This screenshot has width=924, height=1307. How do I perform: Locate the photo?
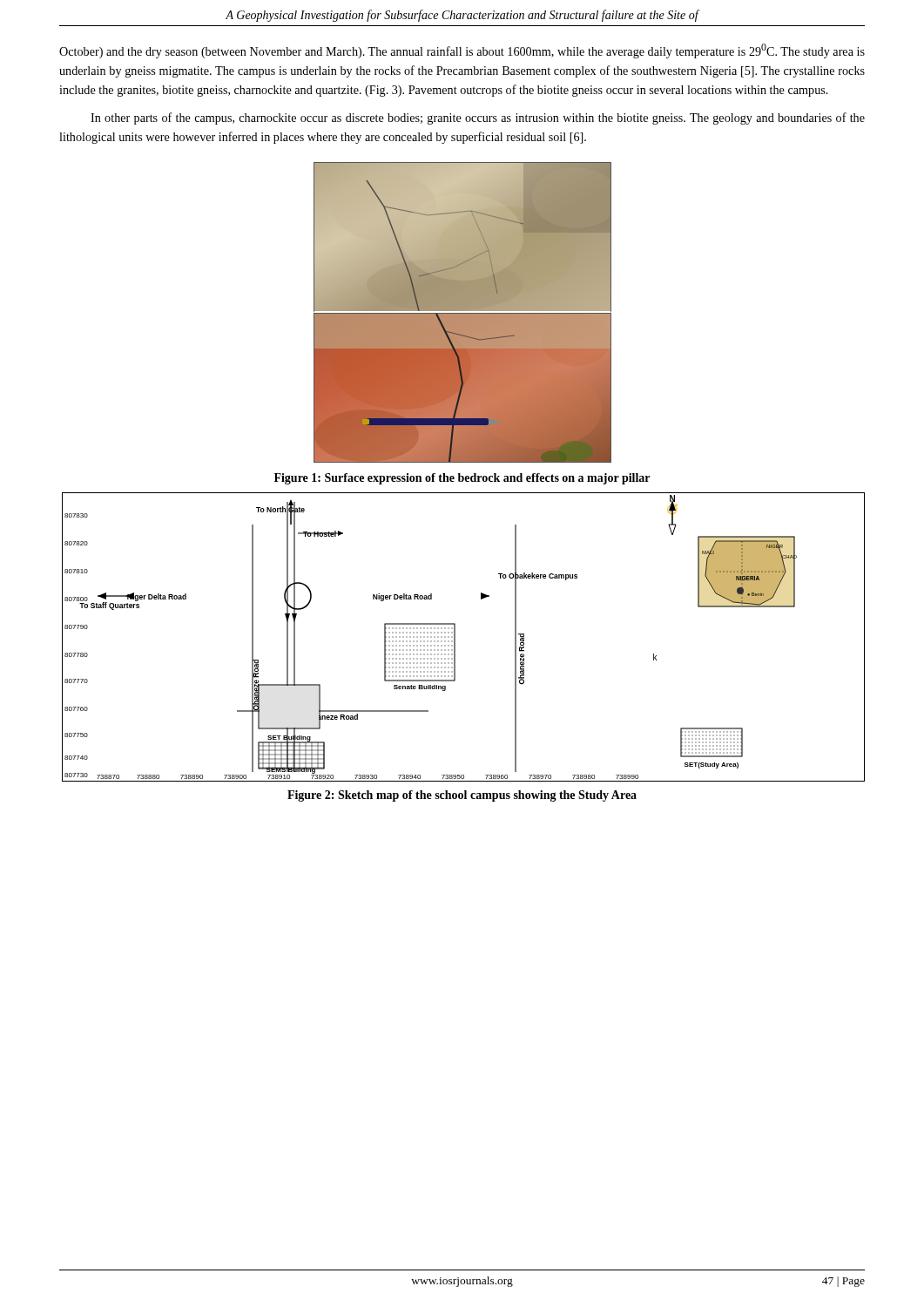[x=462, y=312]
